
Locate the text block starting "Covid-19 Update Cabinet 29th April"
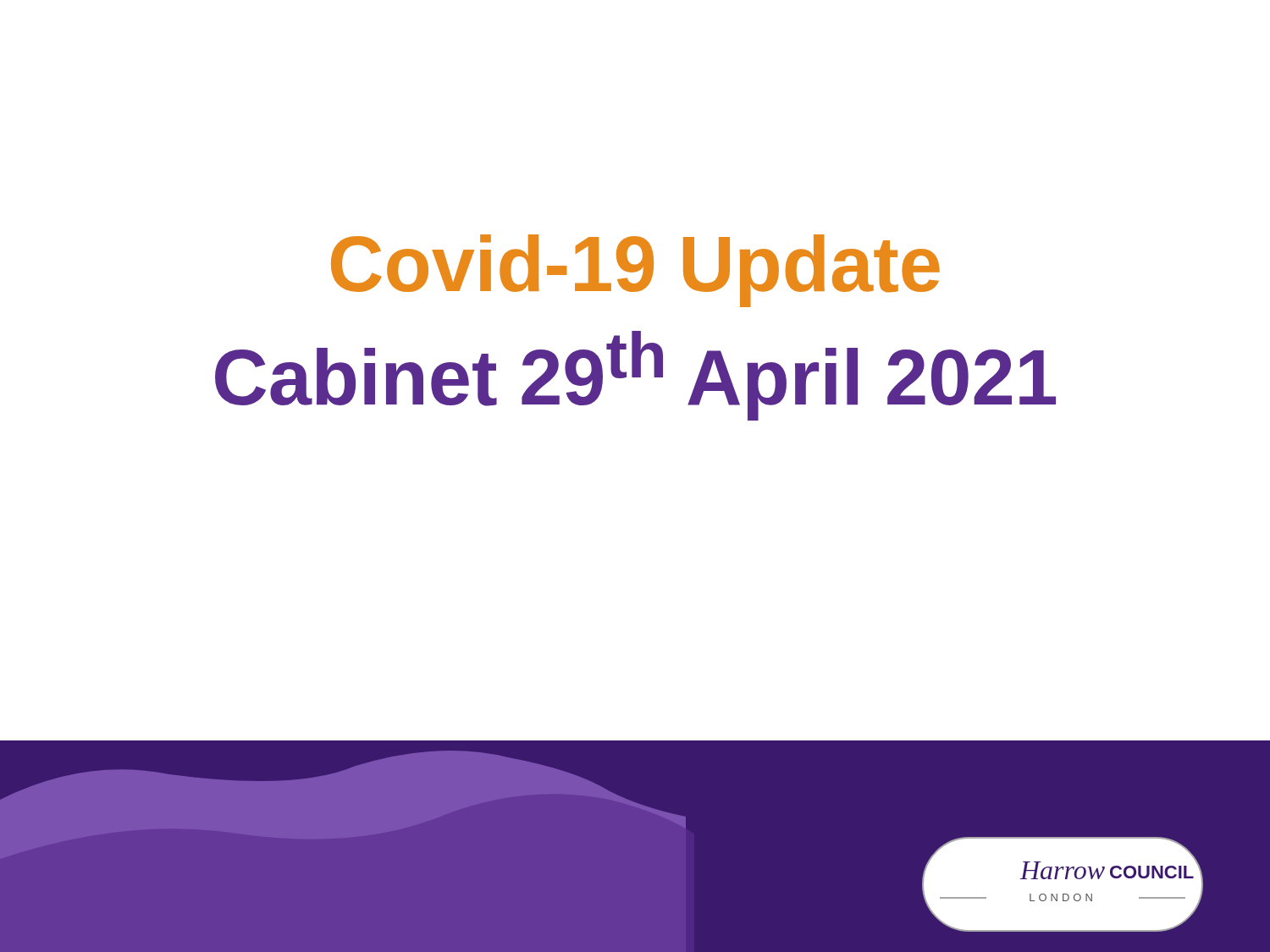click(635, 322)
